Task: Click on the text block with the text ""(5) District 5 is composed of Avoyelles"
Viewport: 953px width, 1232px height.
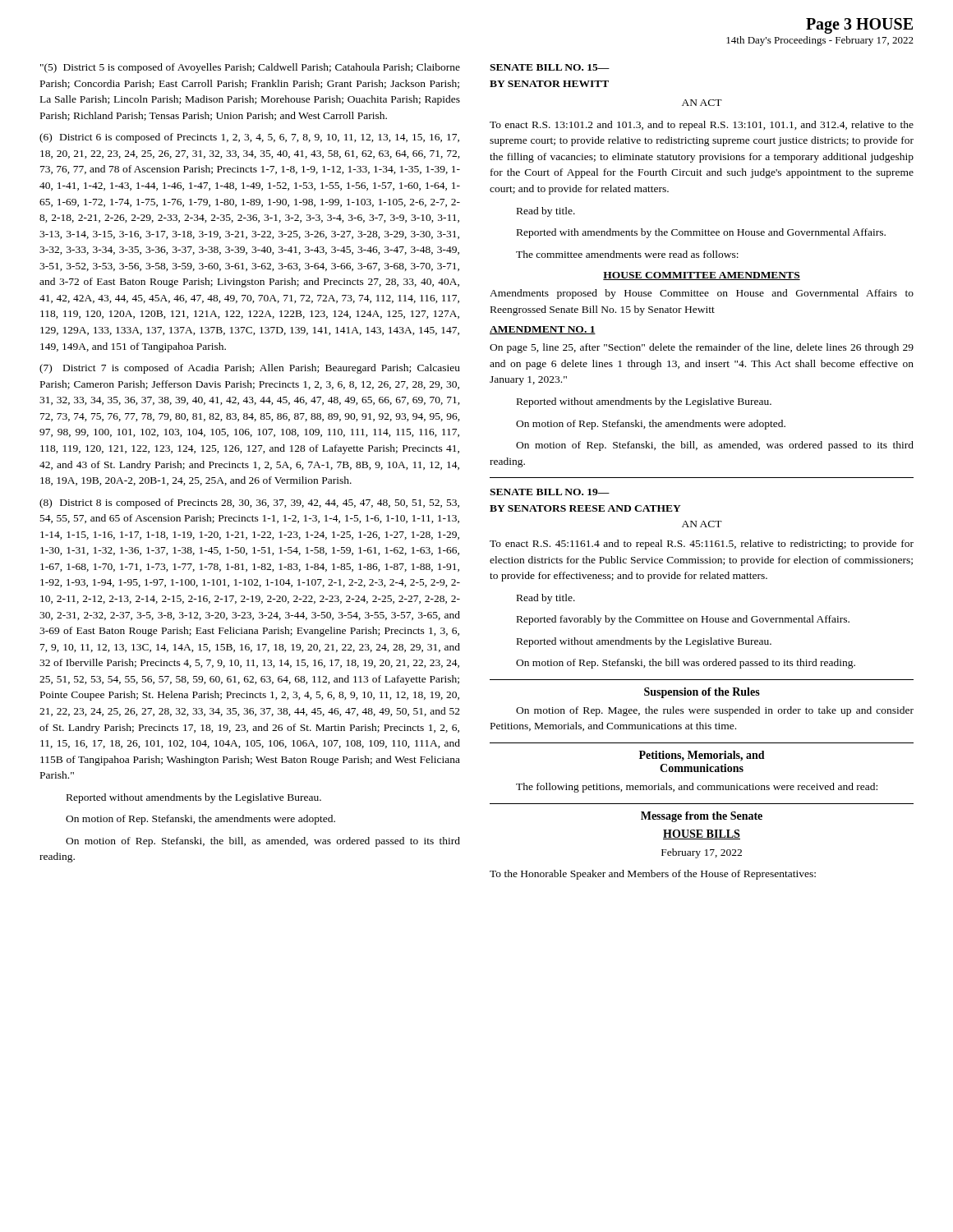Action: (250, 91)
